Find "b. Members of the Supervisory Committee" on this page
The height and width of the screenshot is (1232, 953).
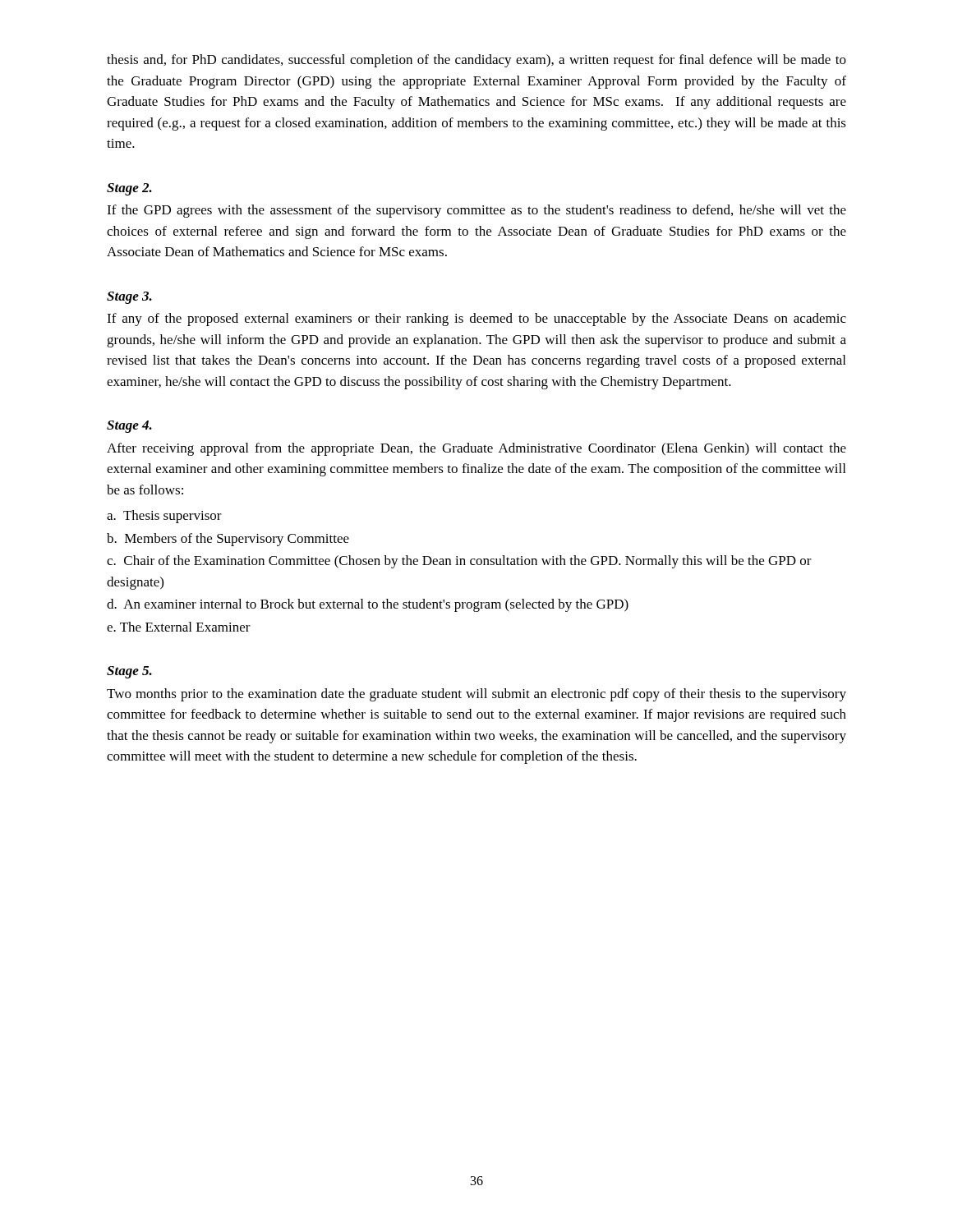(x=228, y=538)
